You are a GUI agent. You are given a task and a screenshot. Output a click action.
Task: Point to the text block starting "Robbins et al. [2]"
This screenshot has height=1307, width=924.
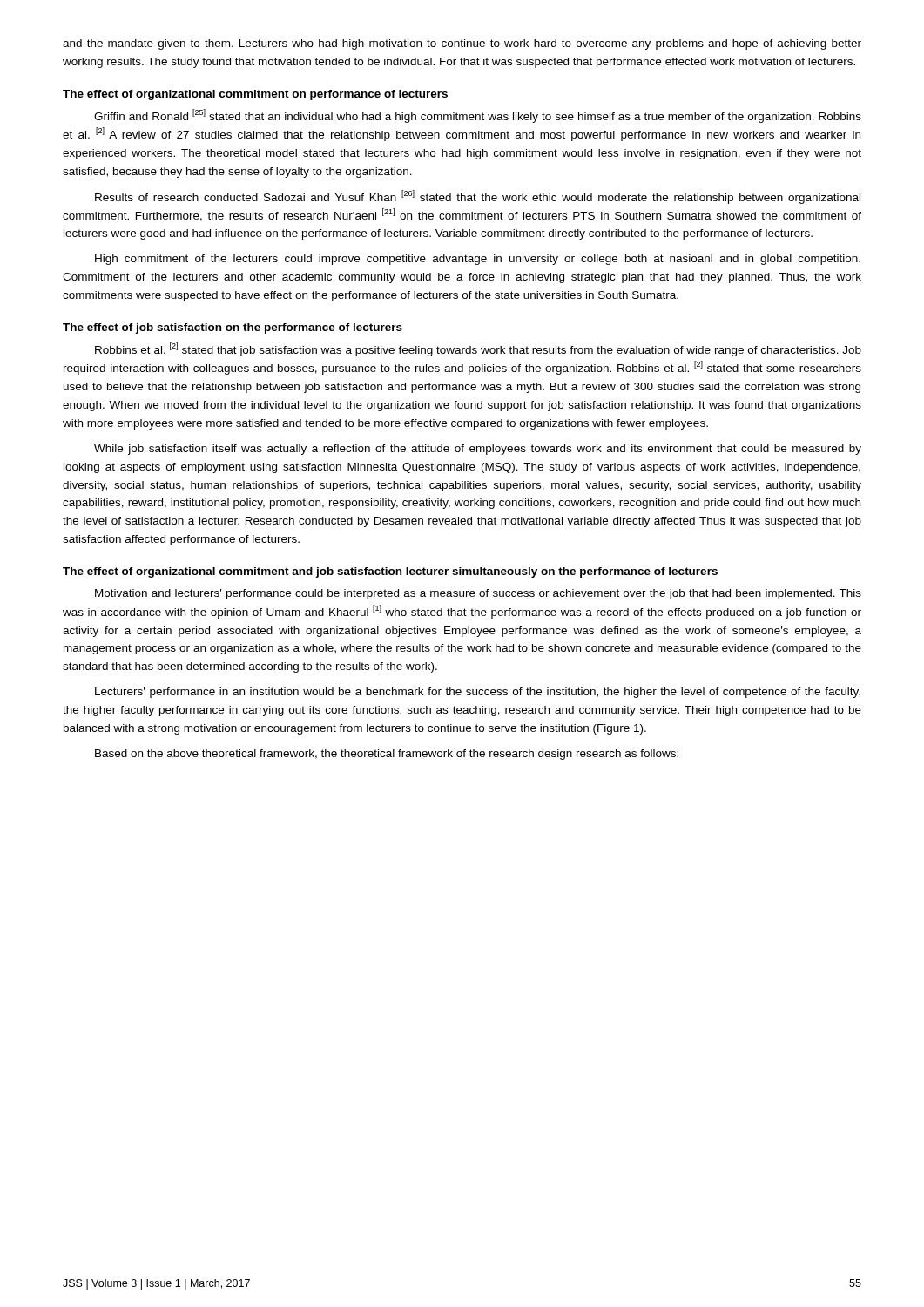462,387
